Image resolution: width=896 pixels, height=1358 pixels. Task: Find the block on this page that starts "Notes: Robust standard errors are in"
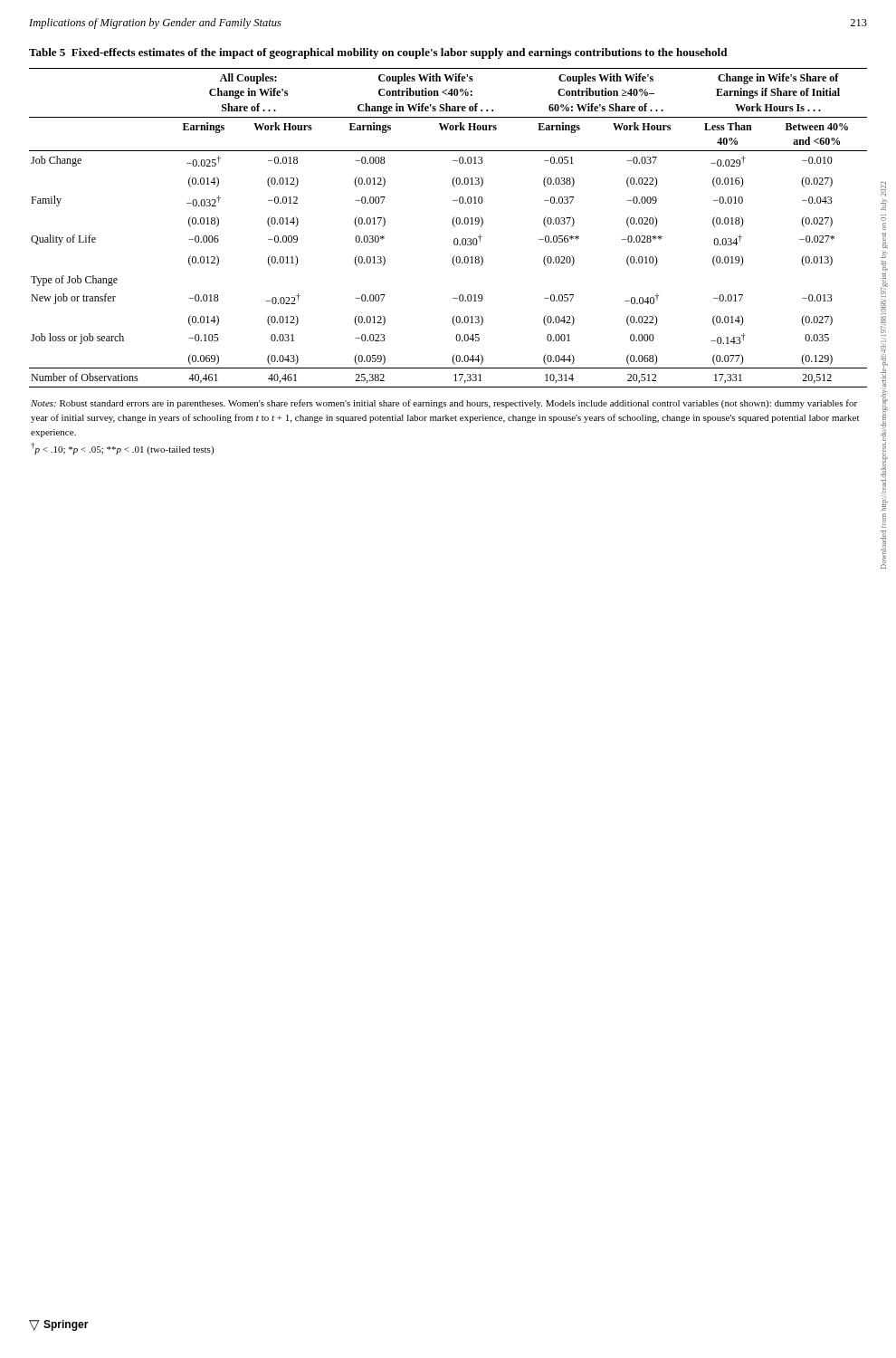445,426
